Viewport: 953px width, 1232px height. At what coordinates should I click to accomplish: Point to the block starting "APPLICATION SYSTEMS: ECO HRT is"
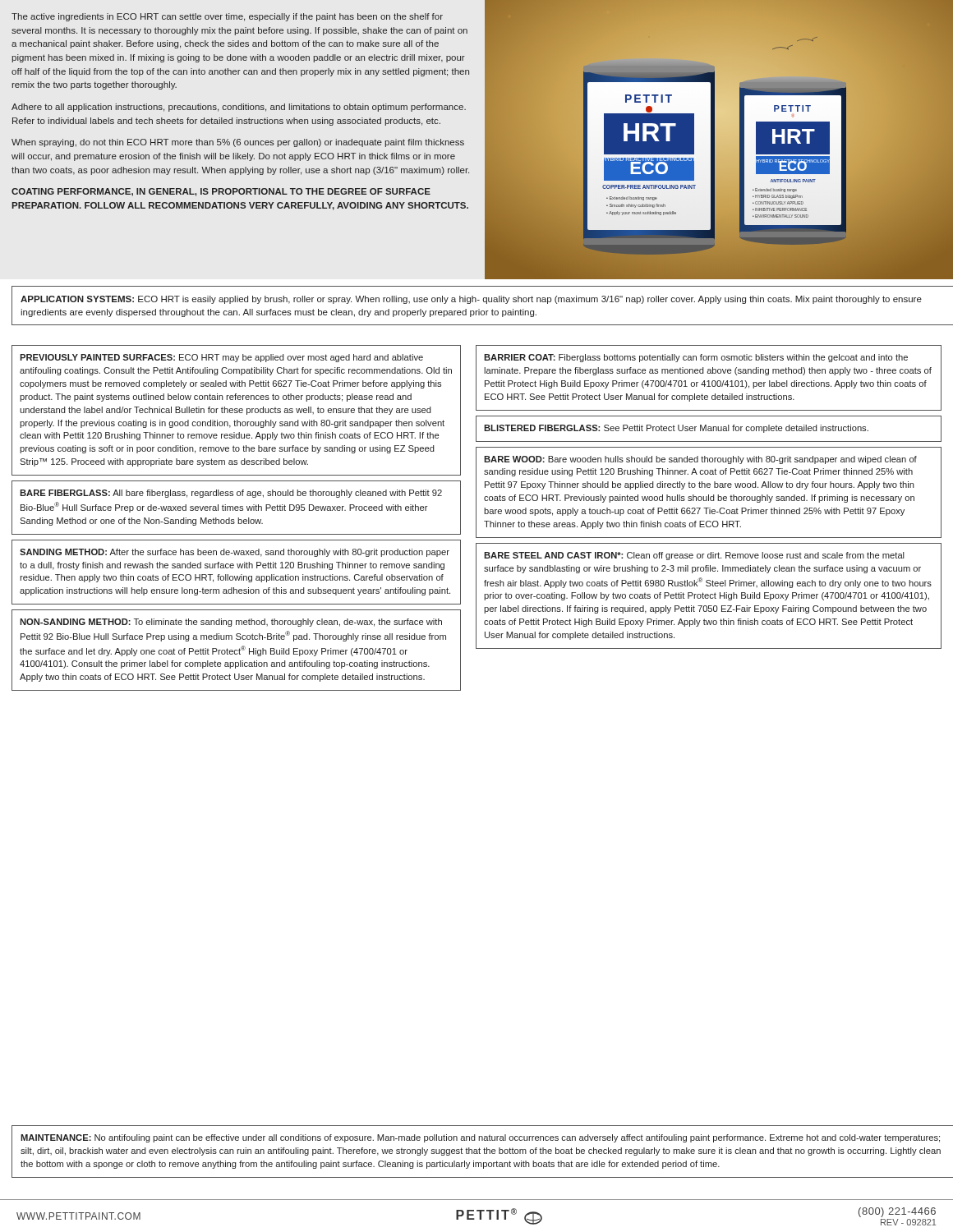pyautogui.click(x=471, y=306)
